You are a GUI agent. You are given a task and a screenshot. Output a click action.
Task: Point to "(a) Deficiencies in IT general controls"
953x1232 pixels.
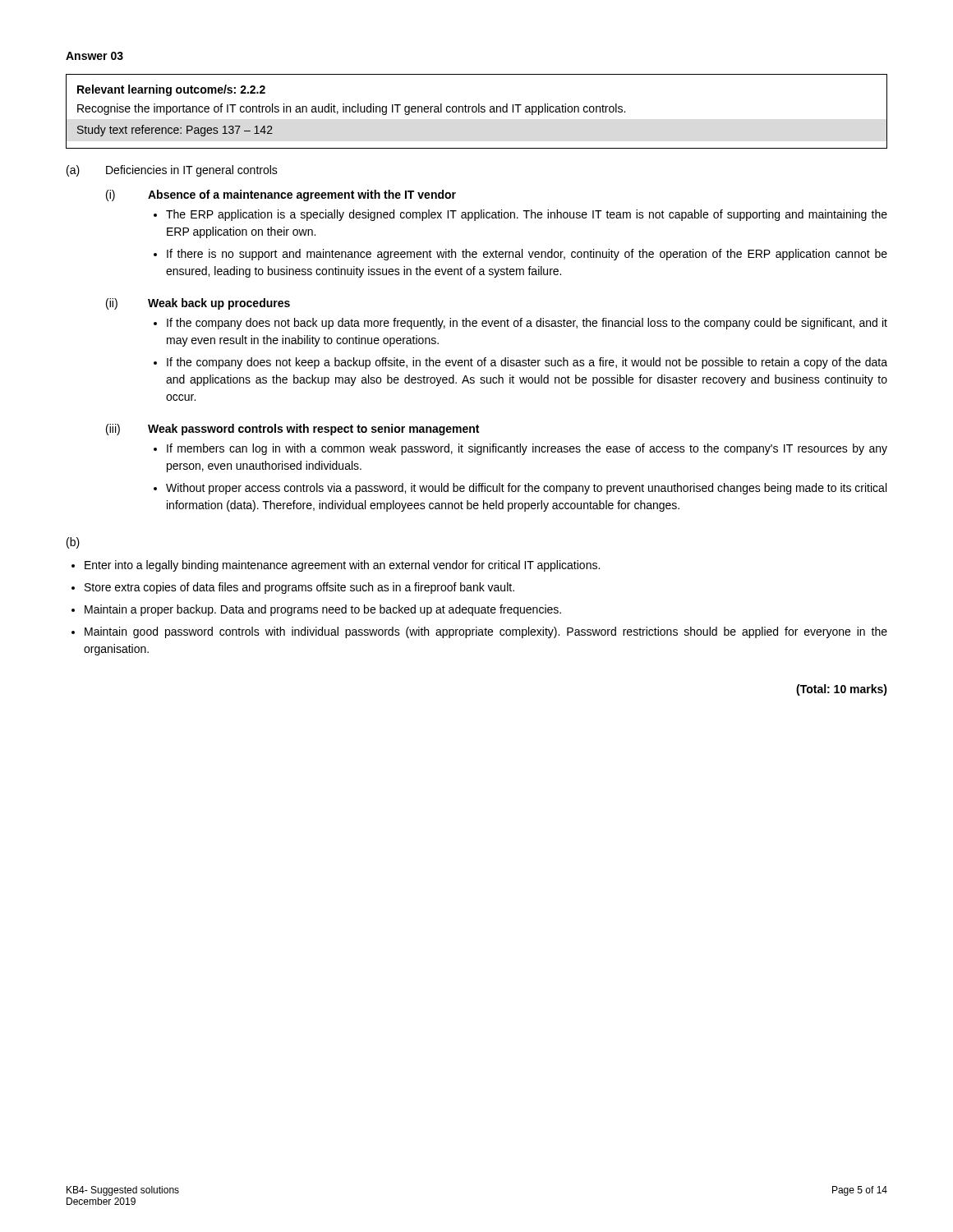click(x=172, y=170)
